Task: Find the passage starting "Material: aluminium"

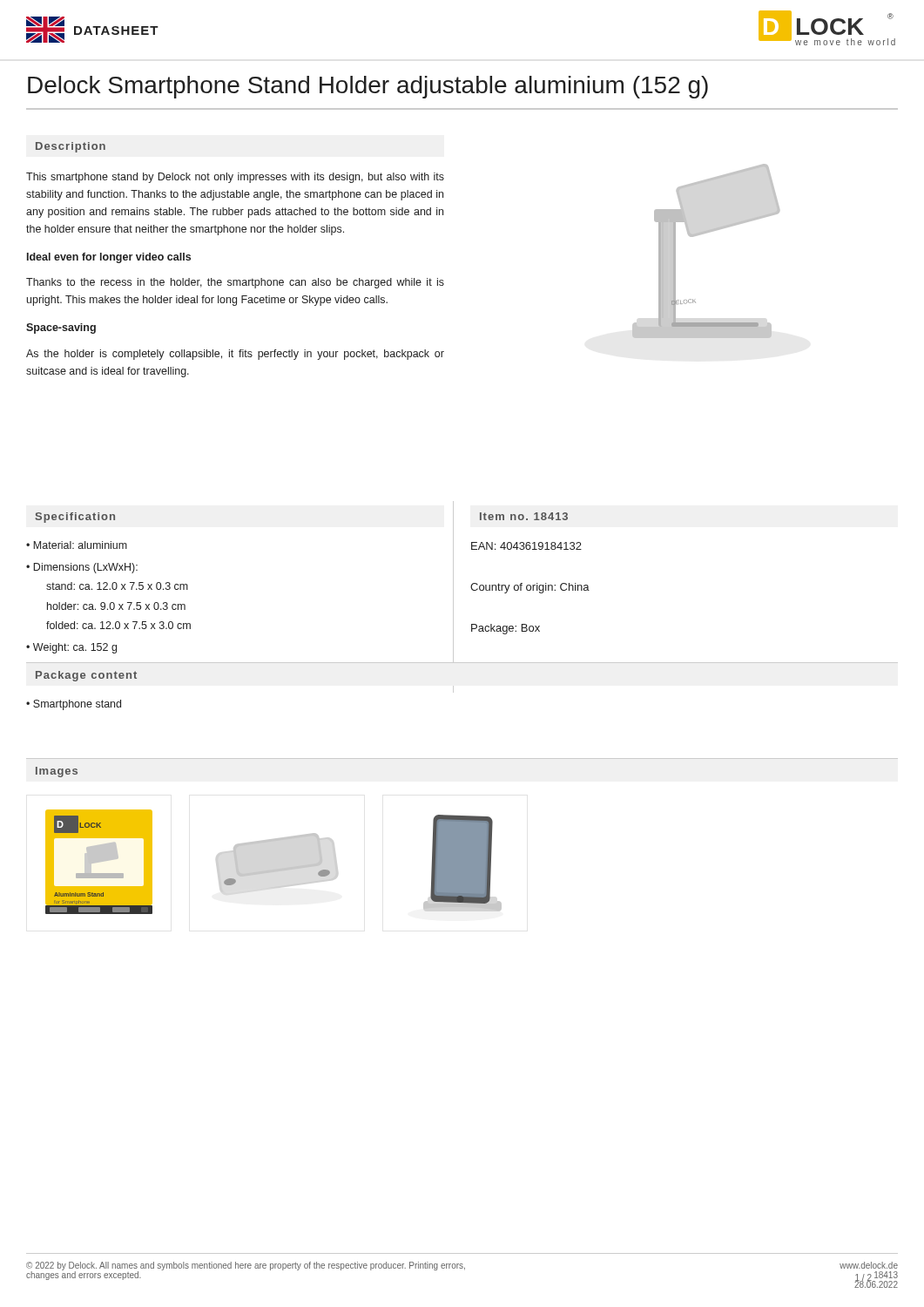Action: point(80,545)
